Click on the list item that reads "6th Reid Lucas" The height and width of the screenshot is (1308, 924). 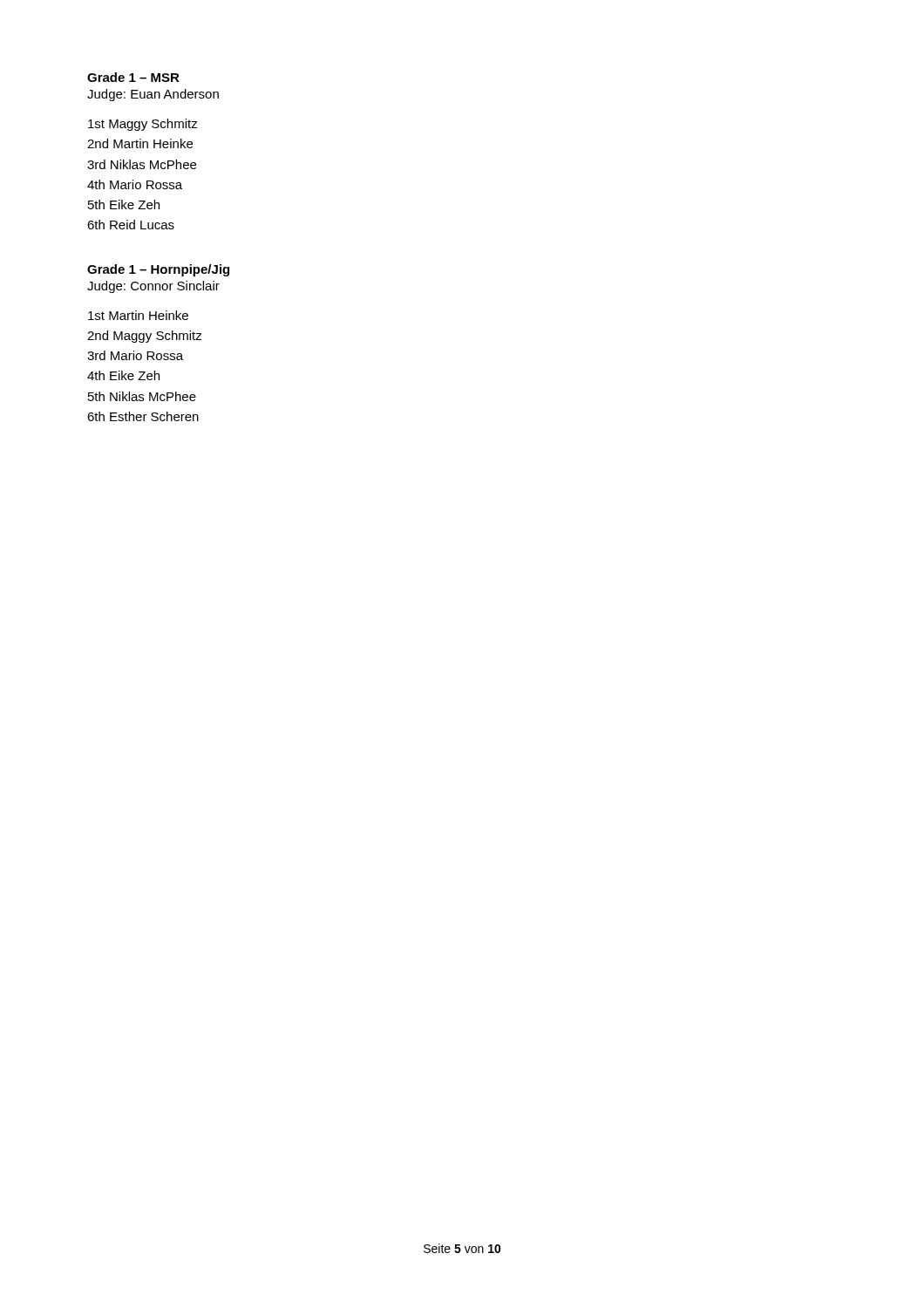pos(131,225)
